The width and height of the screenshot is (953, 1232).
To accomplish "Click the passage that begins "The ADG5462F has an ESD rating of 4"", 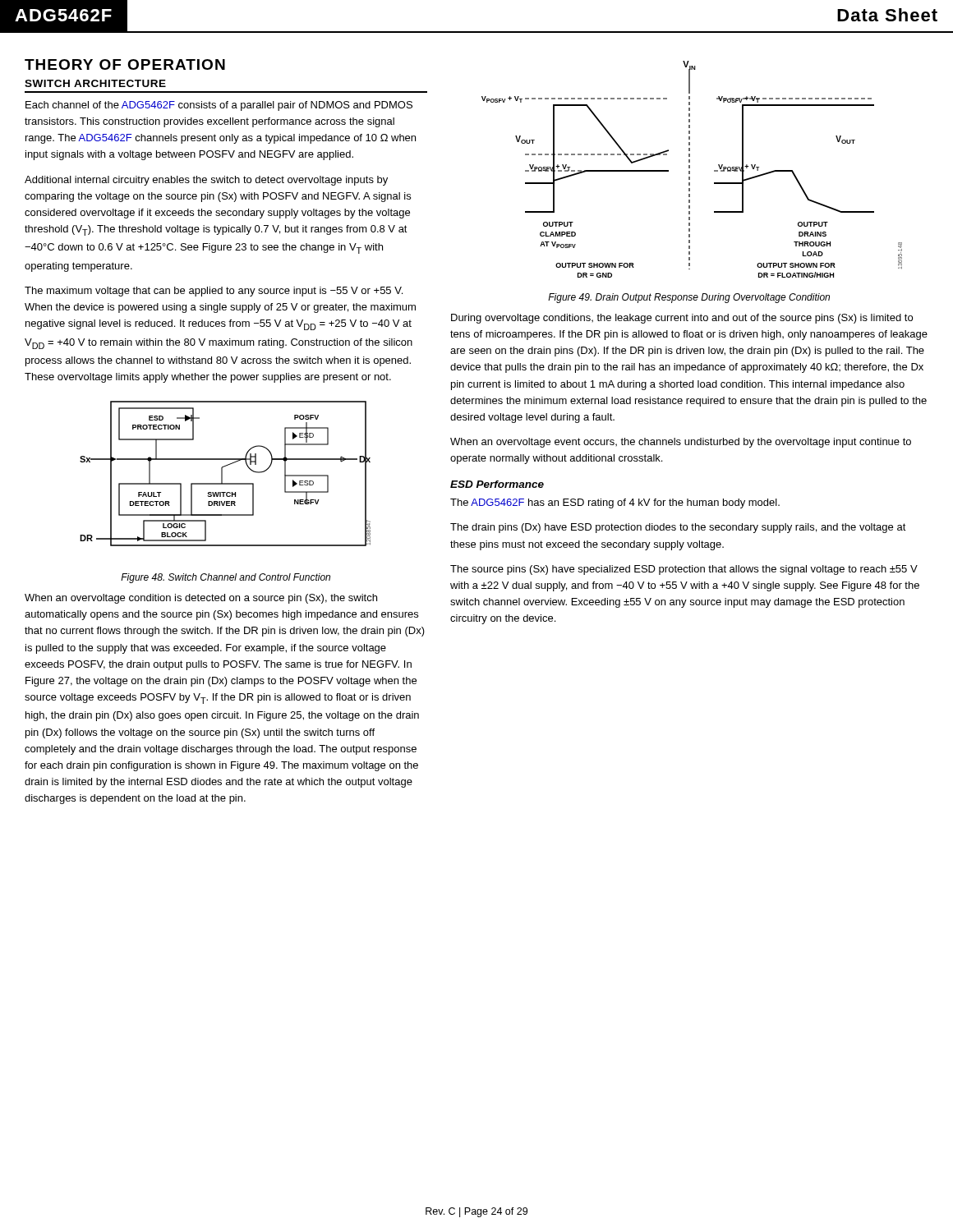I will click(x=615, y=502).
